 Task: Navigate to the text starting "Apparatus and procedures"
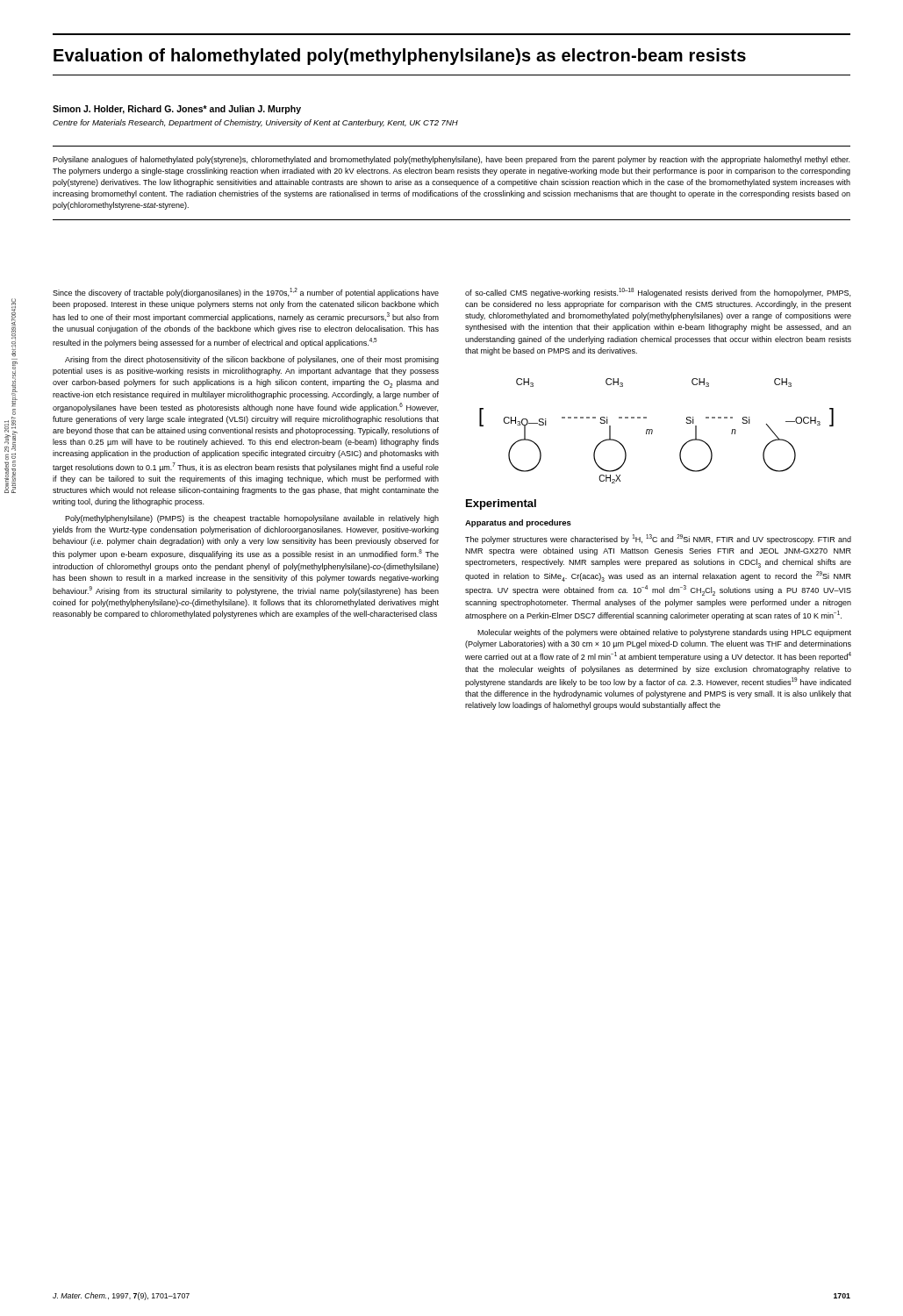pos(518,522)
